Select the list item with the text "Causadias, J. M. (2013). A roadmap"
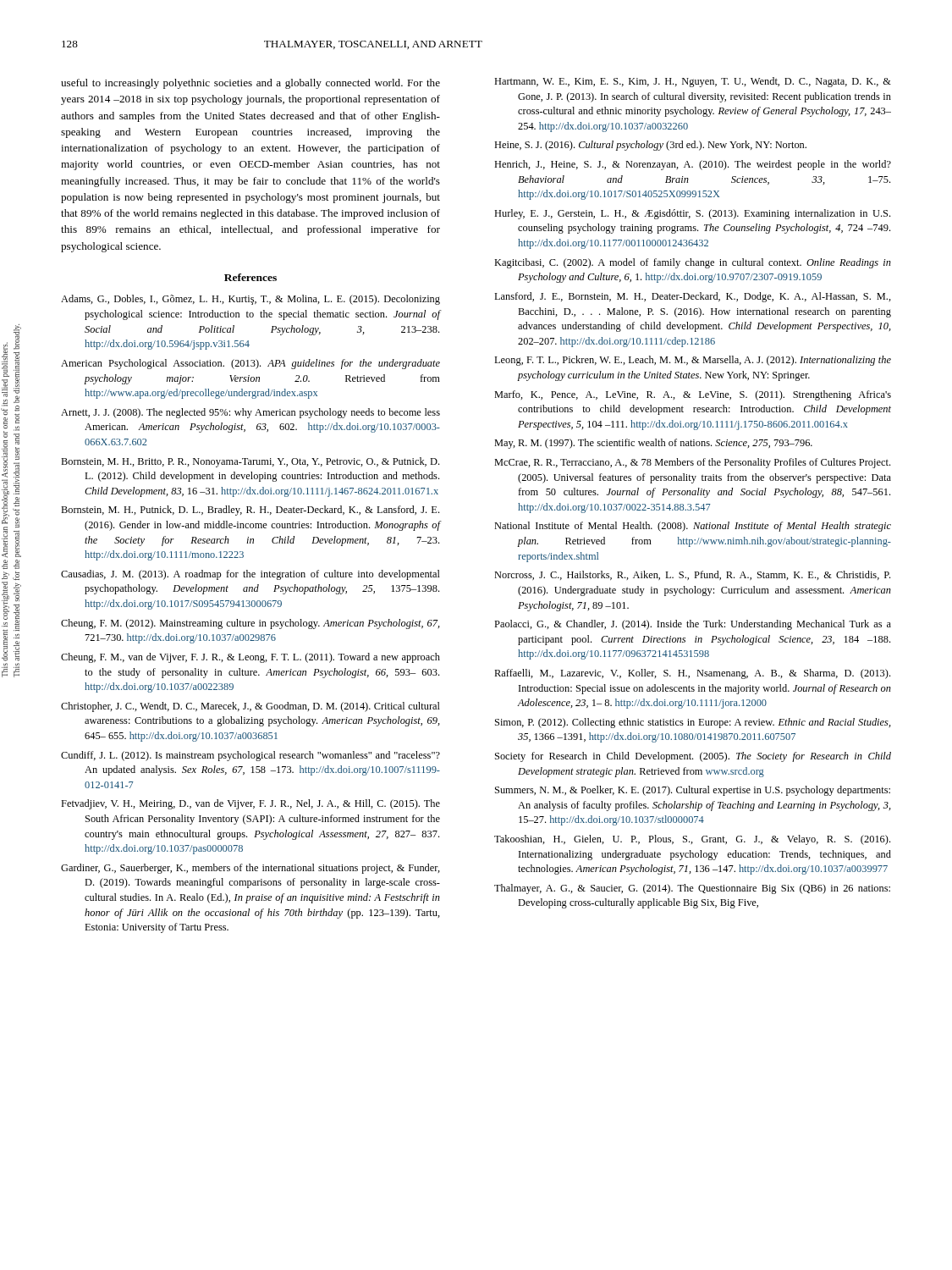This screenshot has width=952, height=1270. [250, 589]
